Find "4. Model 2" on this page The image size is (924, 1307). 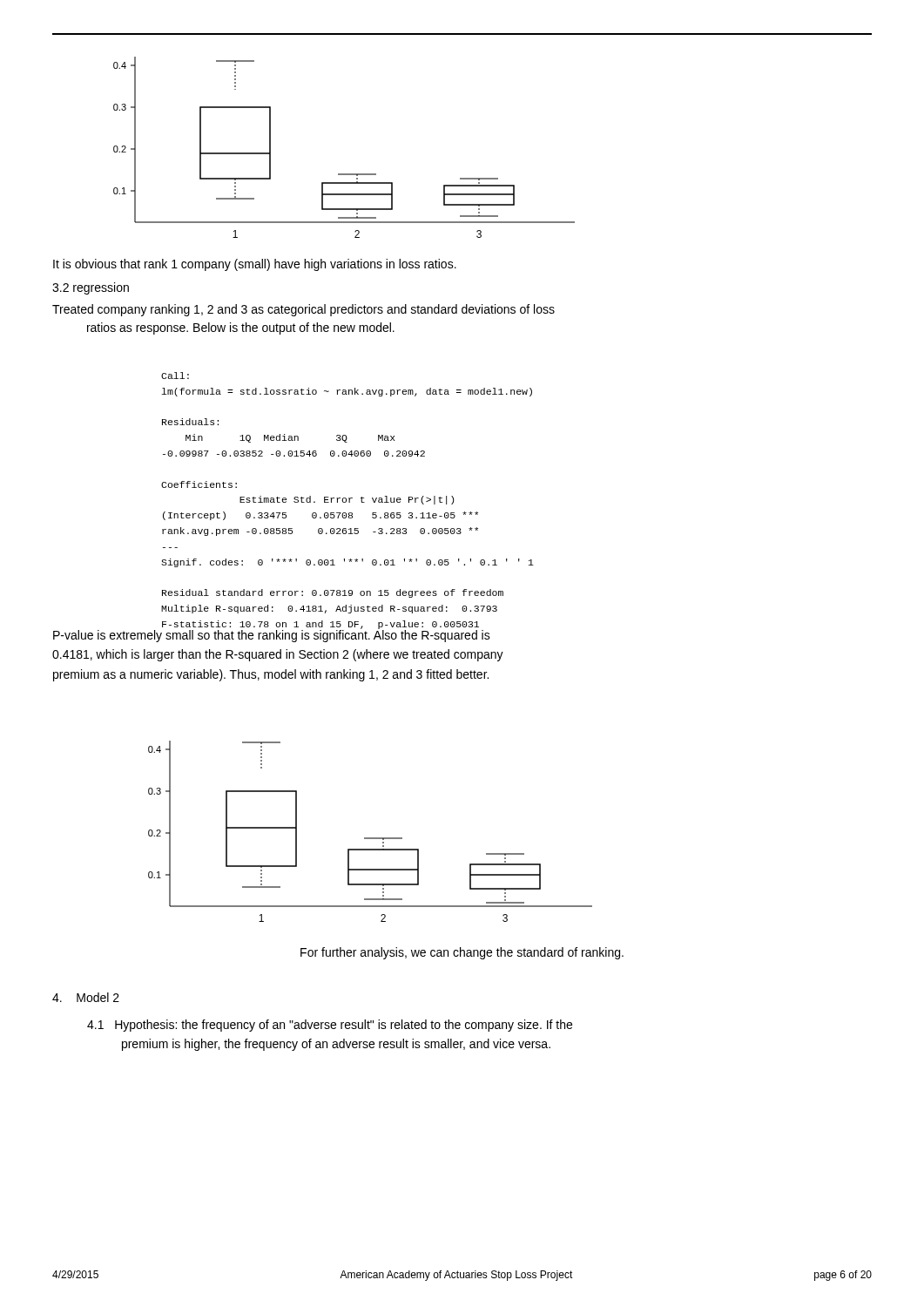[x=86, y=998]
